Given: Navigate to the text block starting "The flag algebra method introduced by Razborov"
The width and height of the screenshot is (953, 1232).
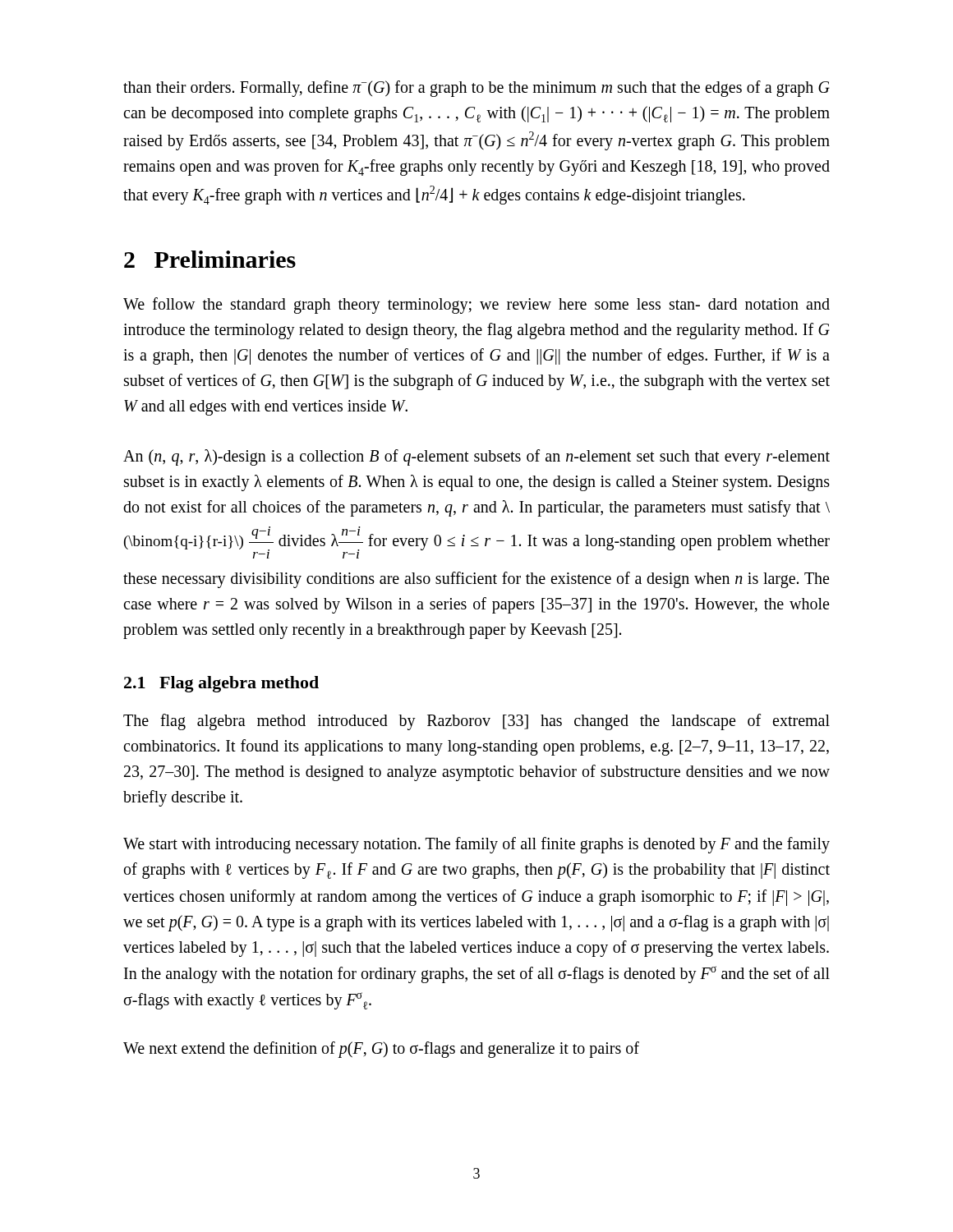Looking at the screenshot, I should [x=476, y=758].
